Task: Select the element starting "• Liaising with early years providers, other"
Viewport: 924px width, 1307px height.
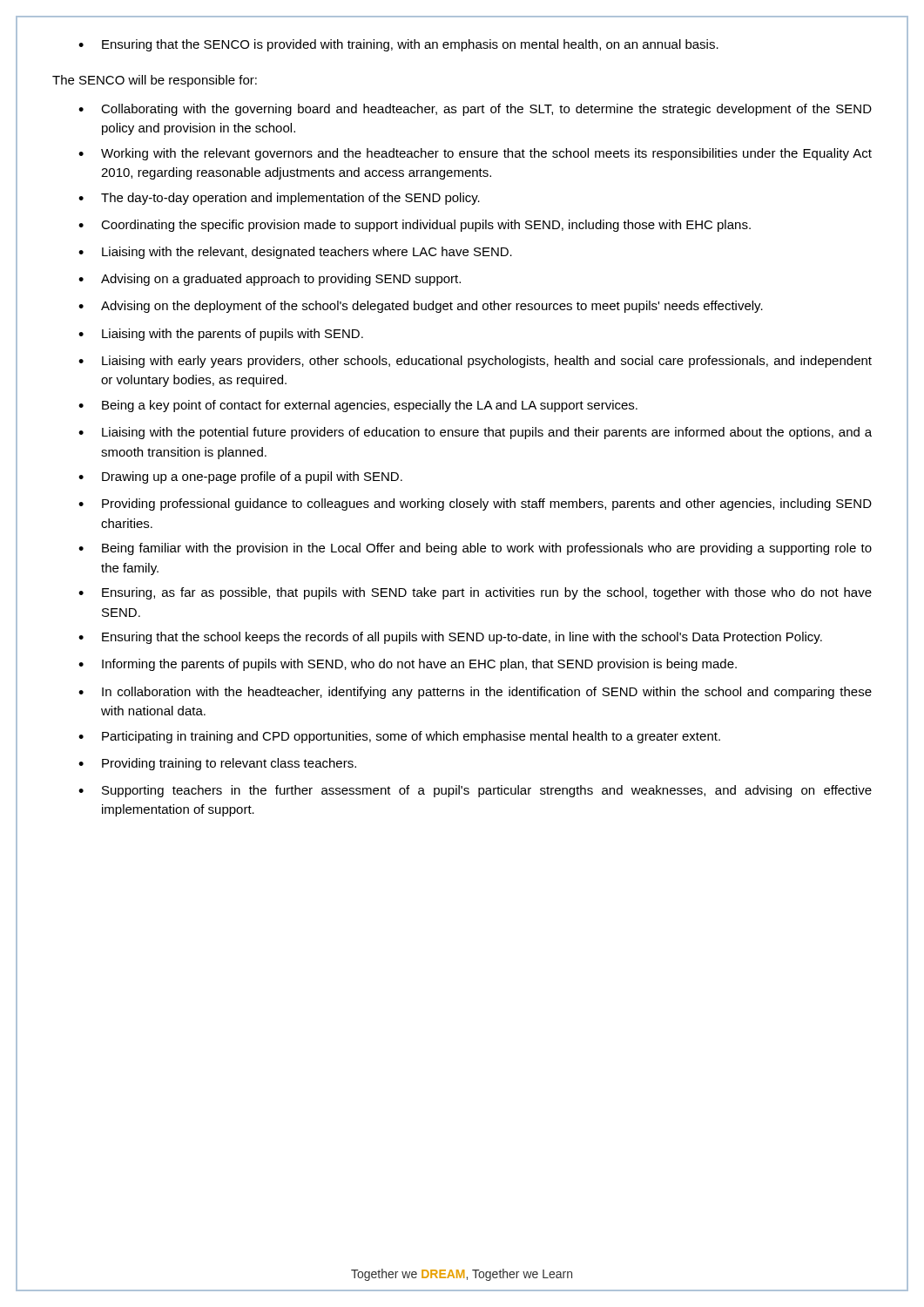Action: tap(475, 371)
